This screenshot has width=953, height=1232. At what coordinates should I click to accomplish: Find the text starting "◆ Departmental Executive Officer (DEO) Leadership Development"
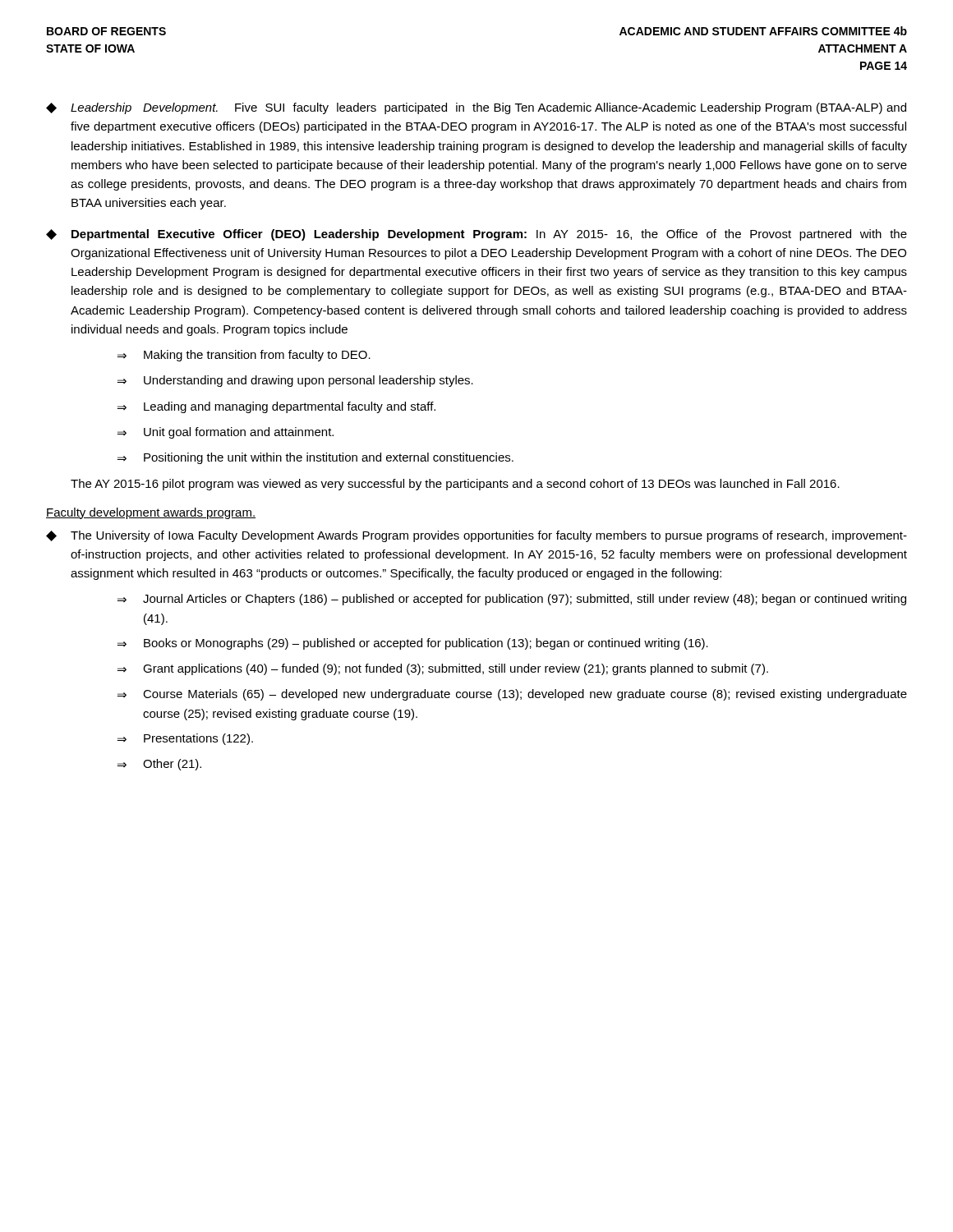point(476,235)
